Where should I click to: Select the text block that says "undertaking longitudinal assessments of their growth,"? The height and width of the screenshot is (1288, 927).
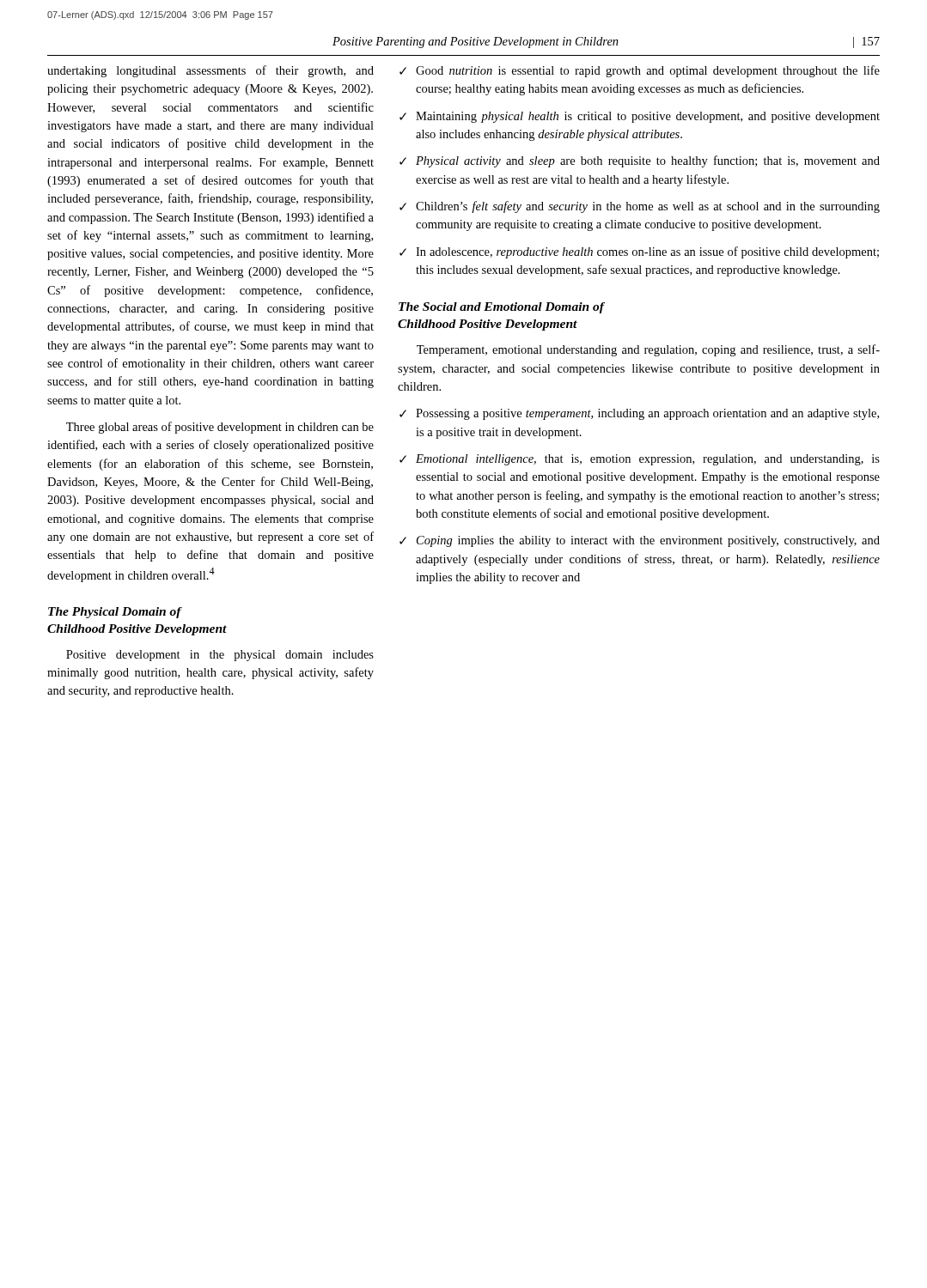point(211,235)
